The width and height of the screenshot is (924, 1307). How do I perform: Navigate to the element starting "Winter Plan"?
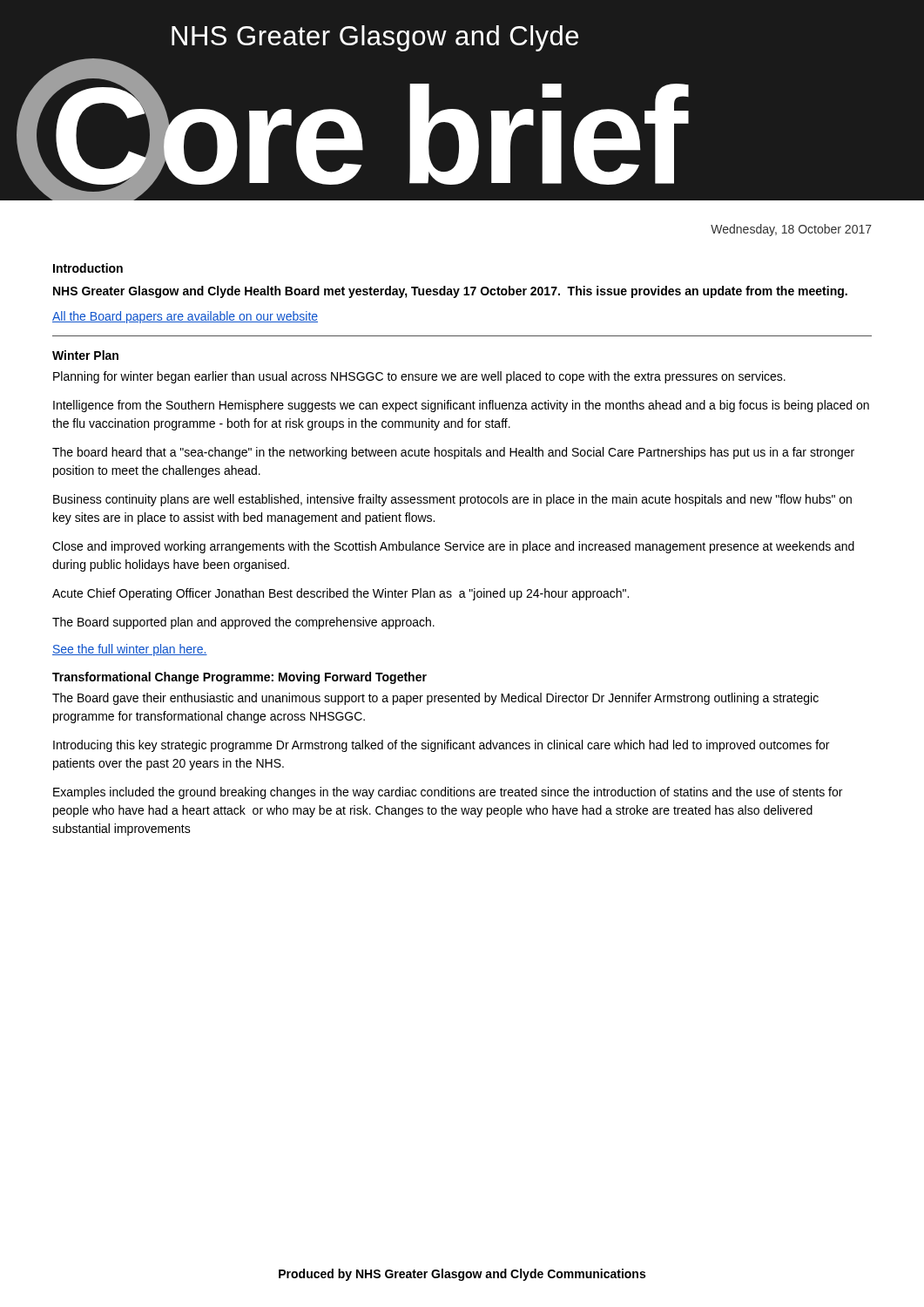(x=86, y=356)
